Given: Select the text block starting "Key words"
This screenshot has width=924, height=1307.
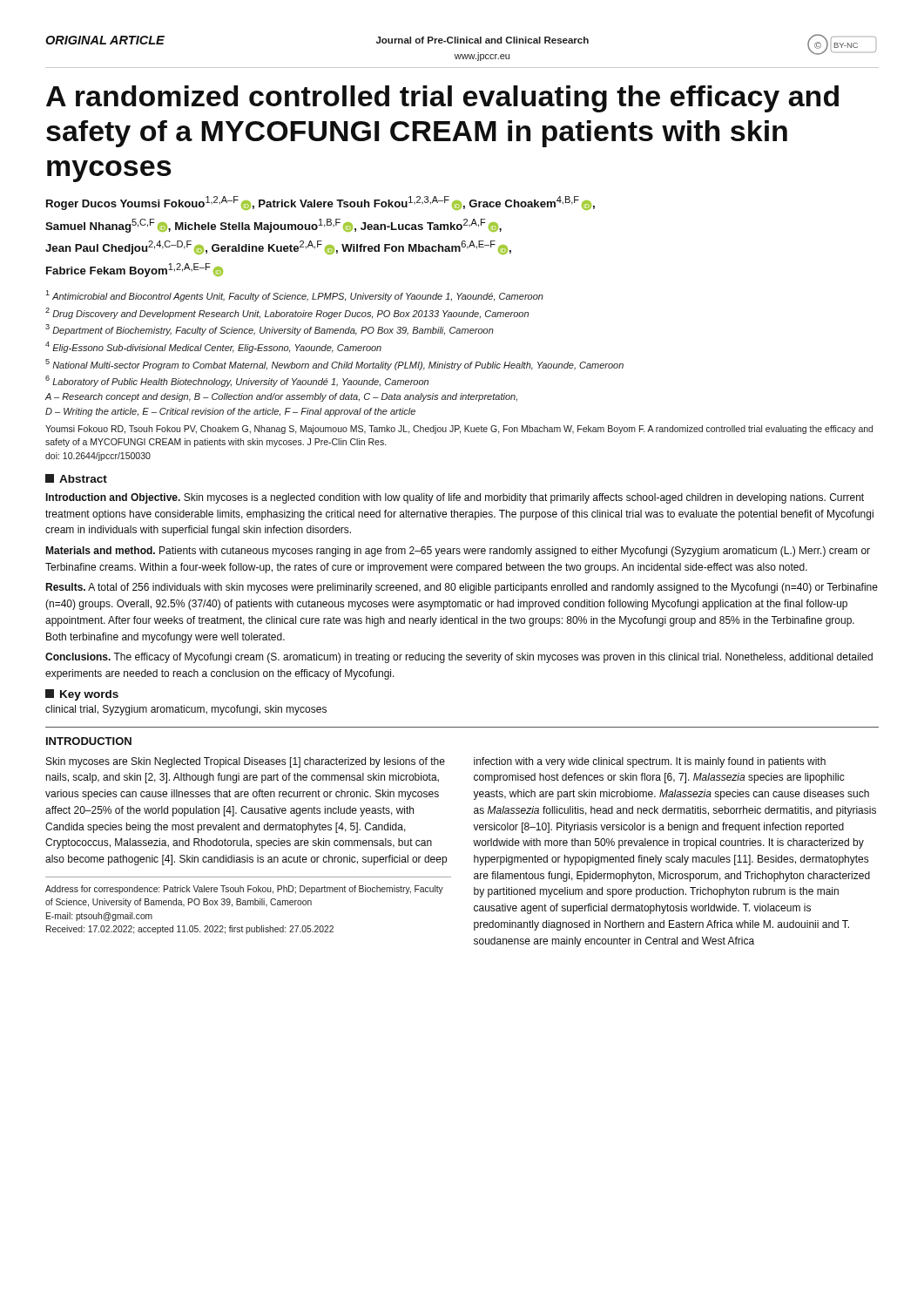Looking at the screenshot, I should pyautogui.click(x=82, y=694).
